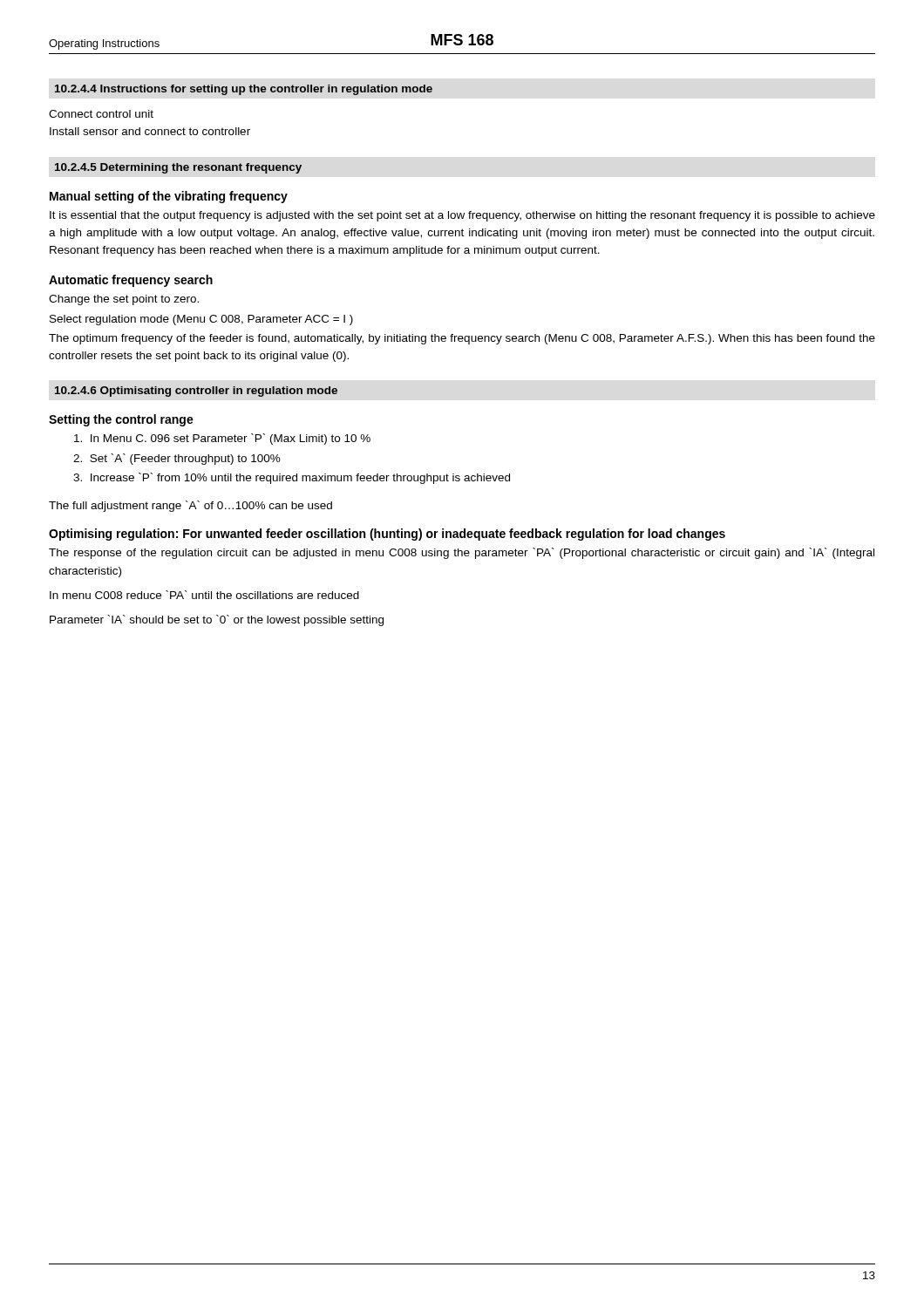Point to the block beginning "Parameter `IA` should be set to `0`"
Image resolution: width=924 pixels, height=1308 pixels.
(x=217, y=620)
